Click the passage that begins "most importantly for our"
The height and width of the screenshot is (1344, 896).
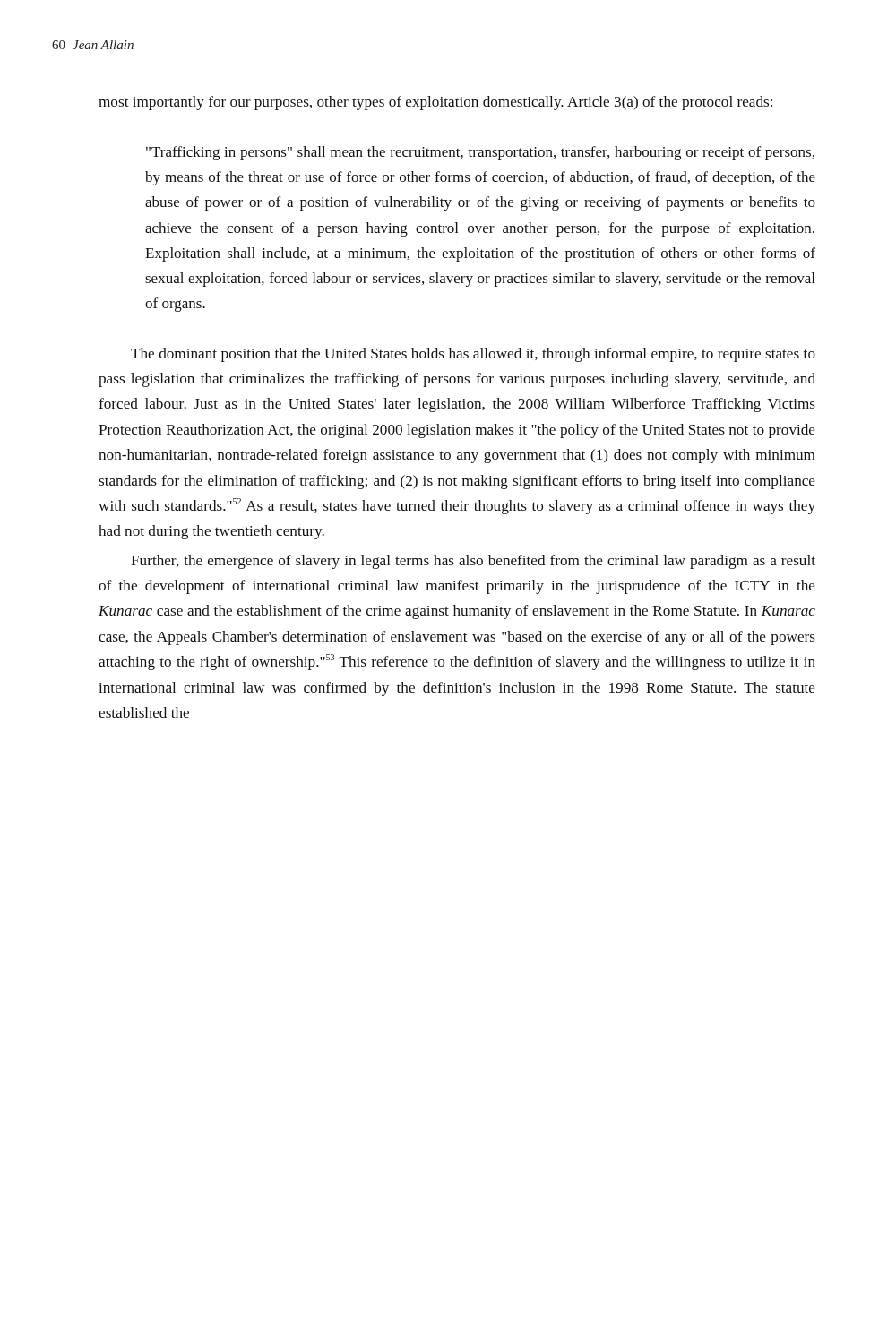[x=436, y=102]
